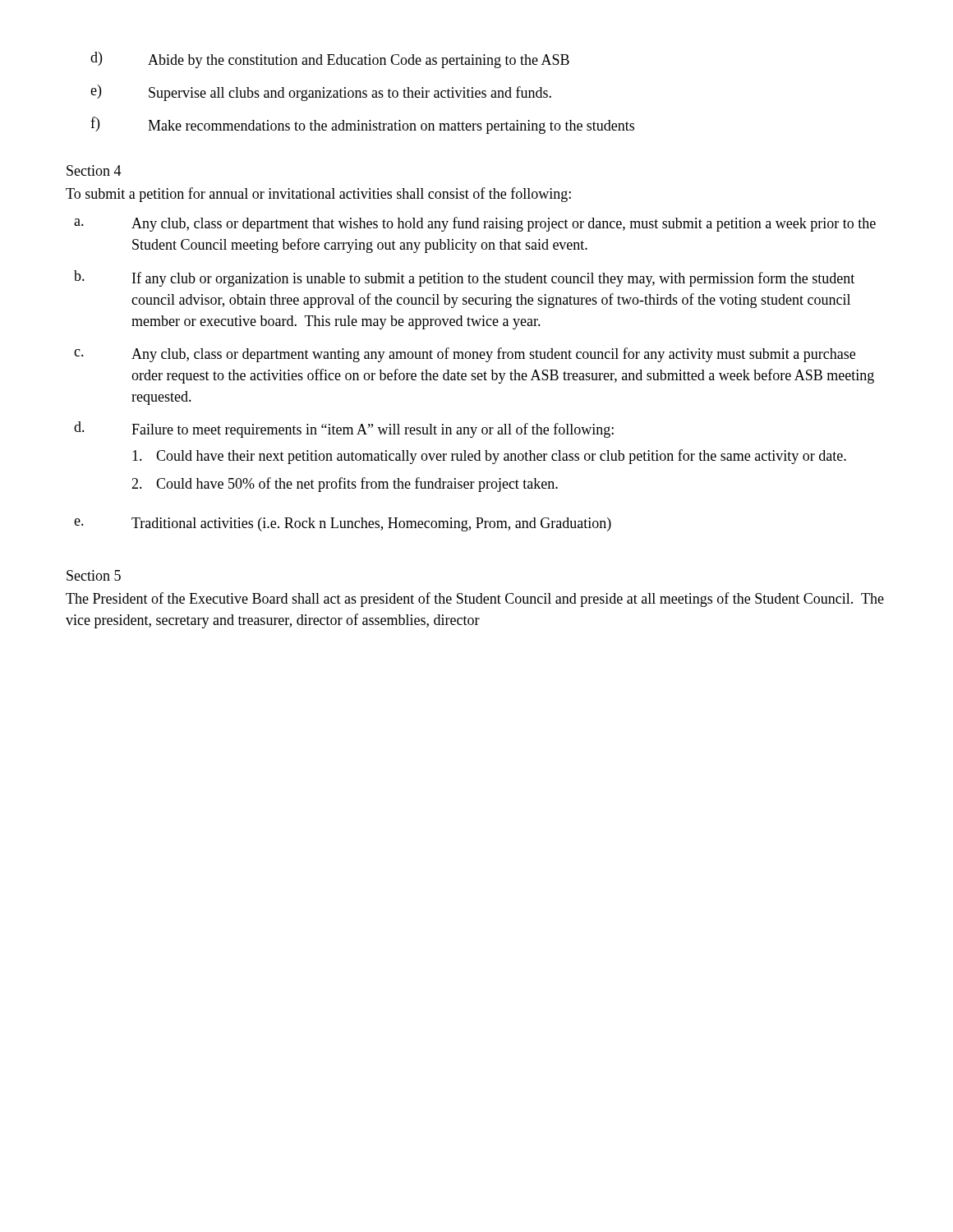Screen dimensions: 1232x953
Task: Point to the block starting "d) Abide by the"
Action: tap(476, 60)
